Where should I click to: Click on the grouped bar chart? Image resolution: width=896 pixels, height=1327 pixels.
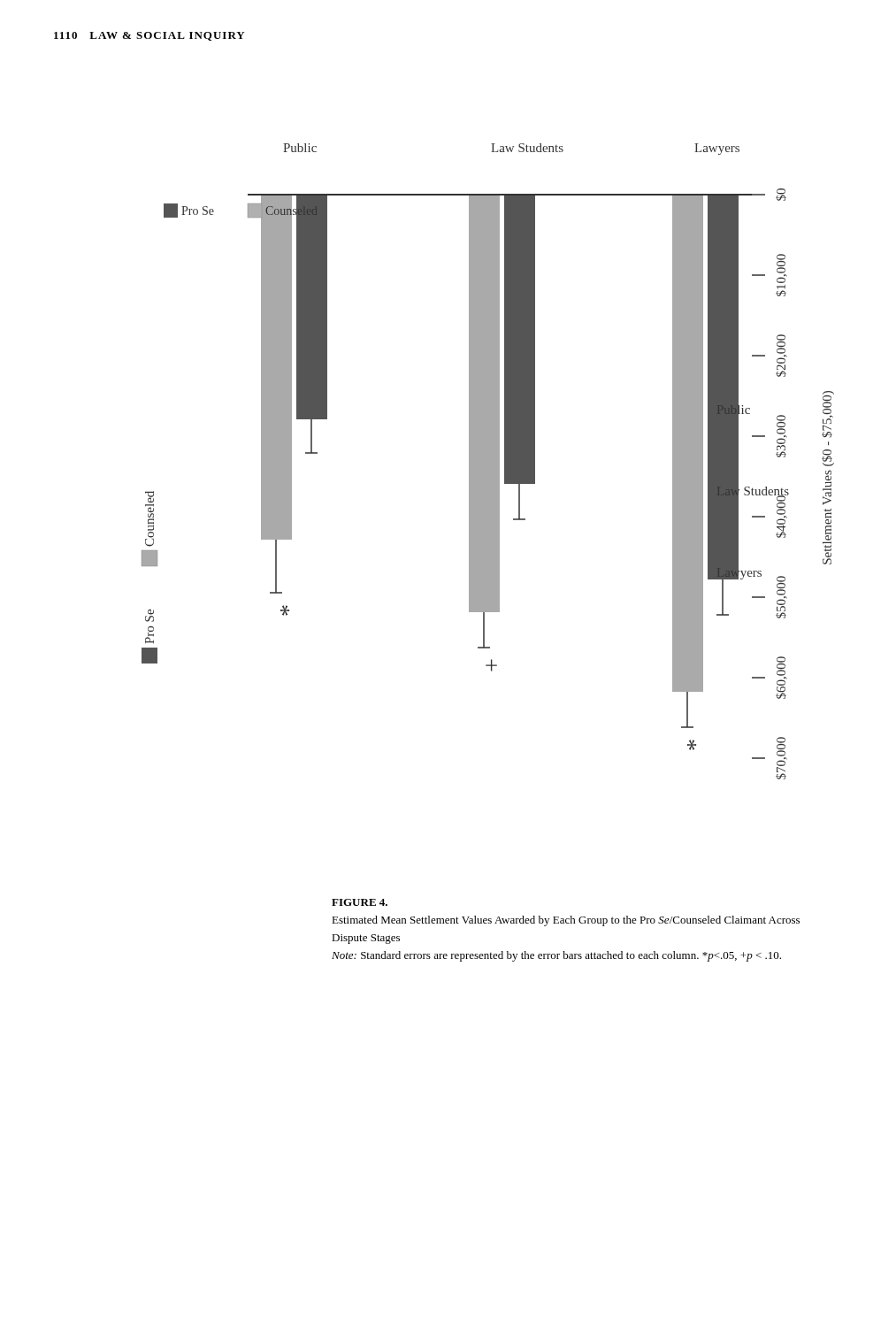pyautogui.click(x=442, y=495)
